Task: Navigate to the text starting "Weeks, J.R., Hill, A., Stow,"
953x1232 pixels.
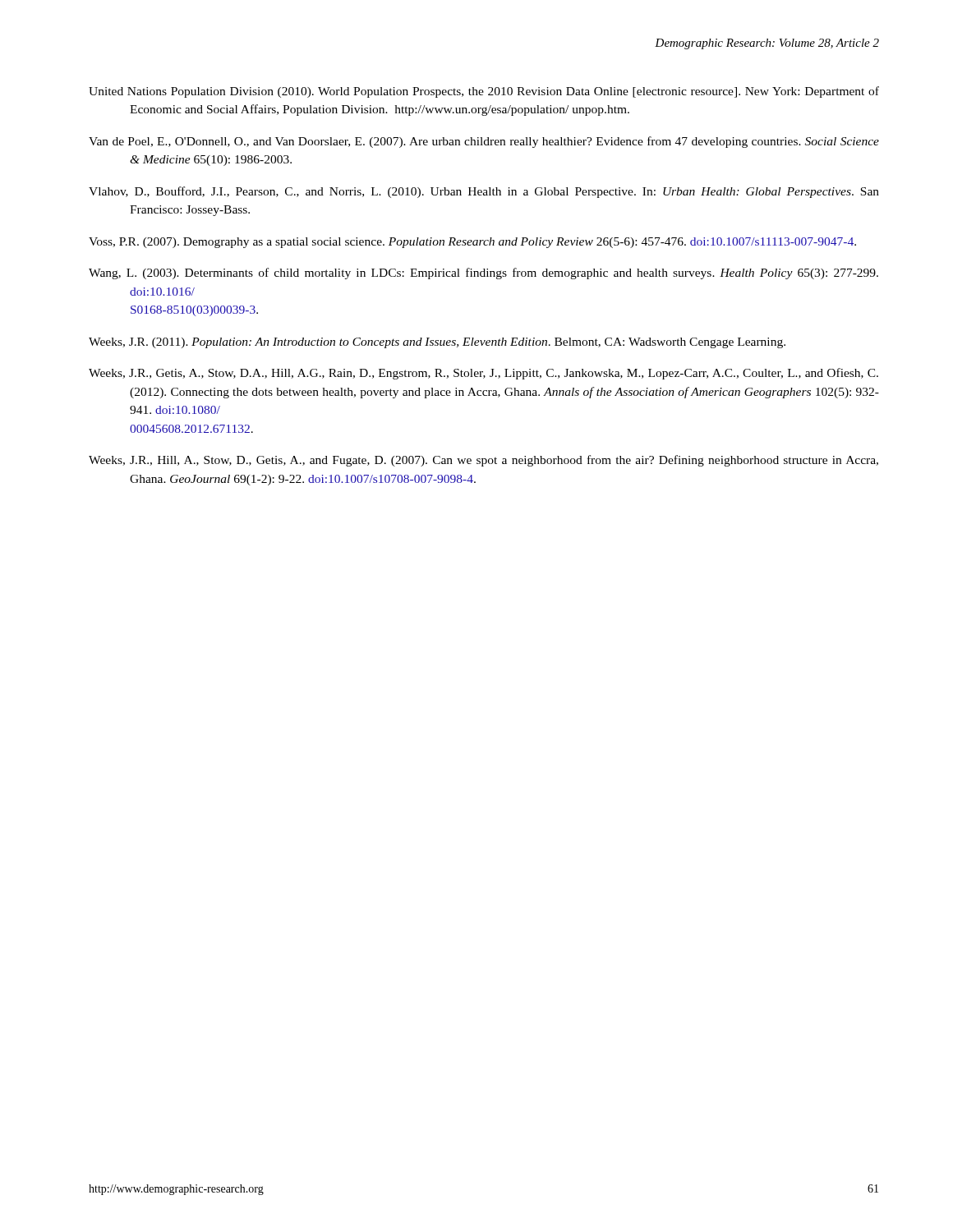Action: [x=484, y=469]
